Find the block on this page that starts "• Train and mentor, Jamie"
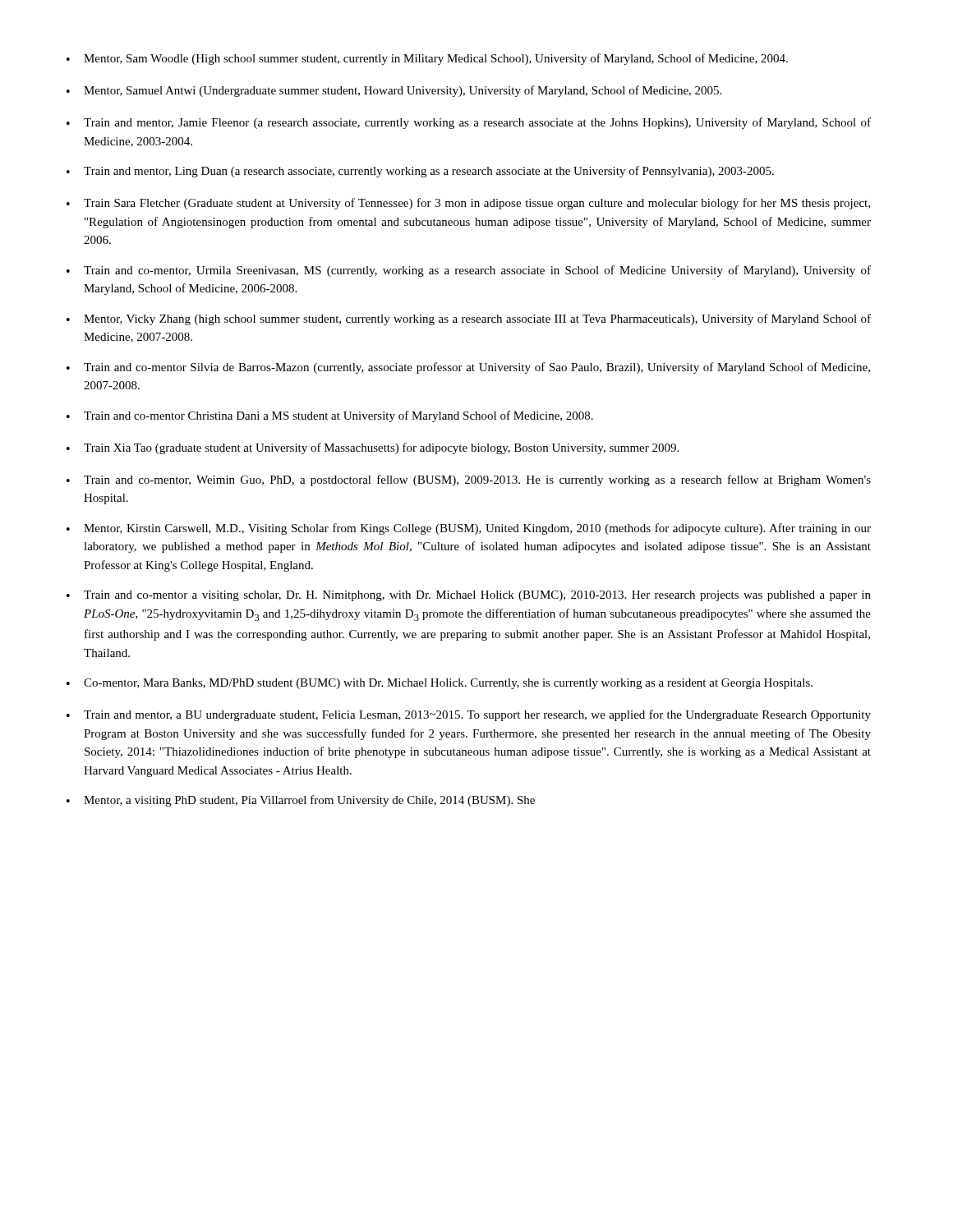The height and width of the screenshot is (1232, 953). pyautogui.click(x=468, y=132)
